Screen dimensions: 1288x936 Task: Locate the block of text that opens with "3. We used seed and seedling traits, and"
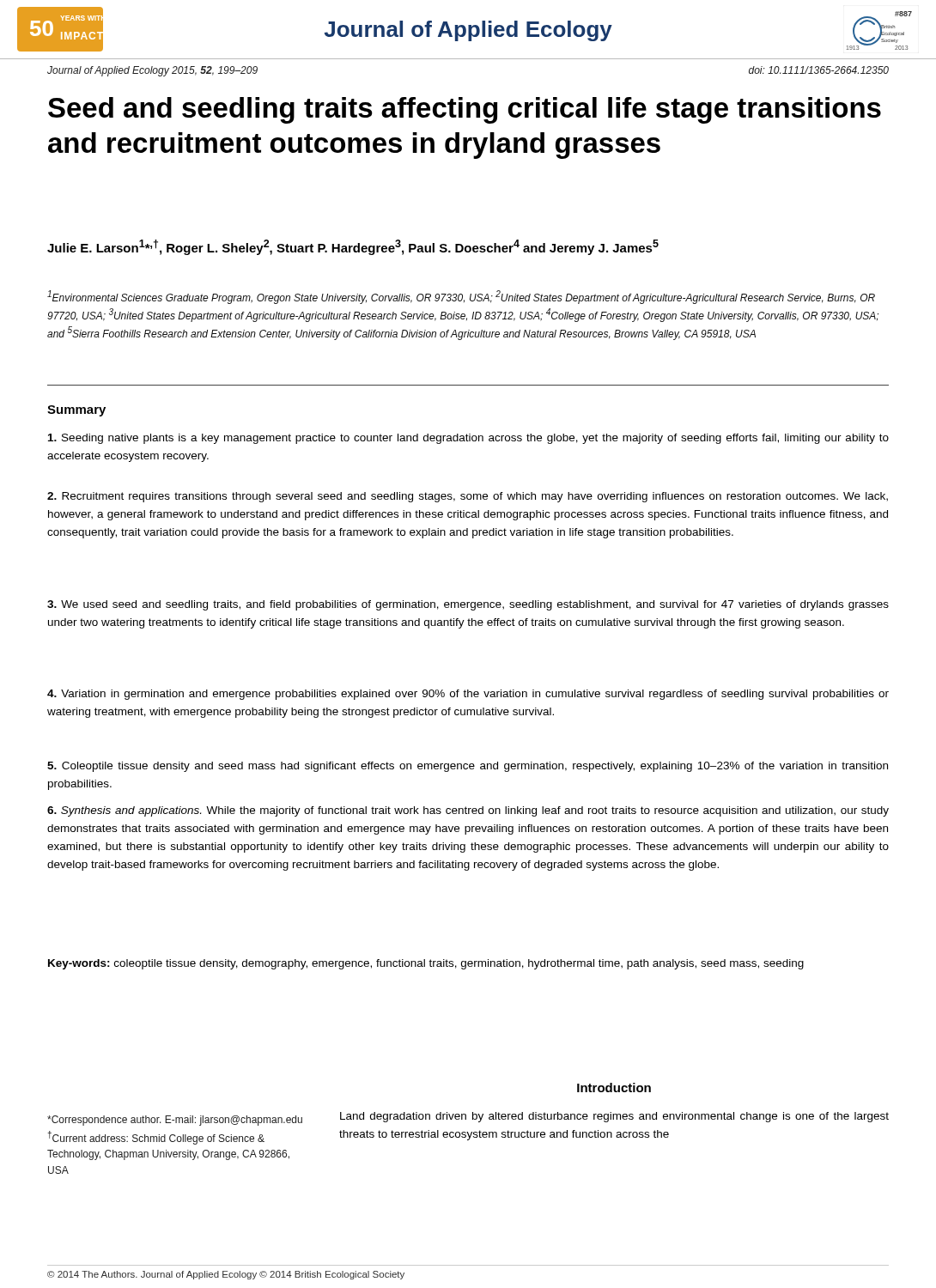468,613
